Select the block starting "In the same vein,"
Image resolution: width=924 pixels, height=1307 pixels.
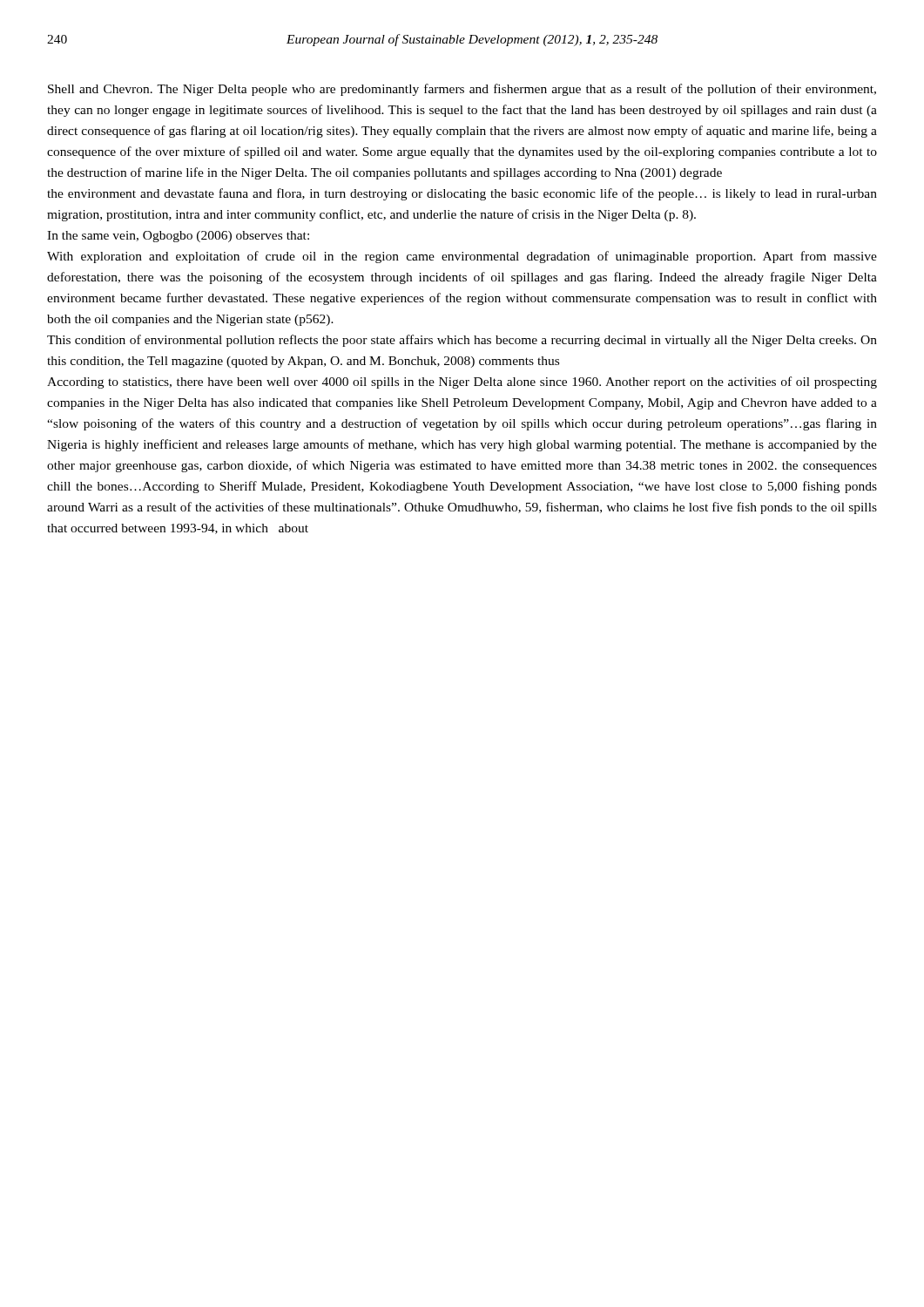[x=178, y=237]
